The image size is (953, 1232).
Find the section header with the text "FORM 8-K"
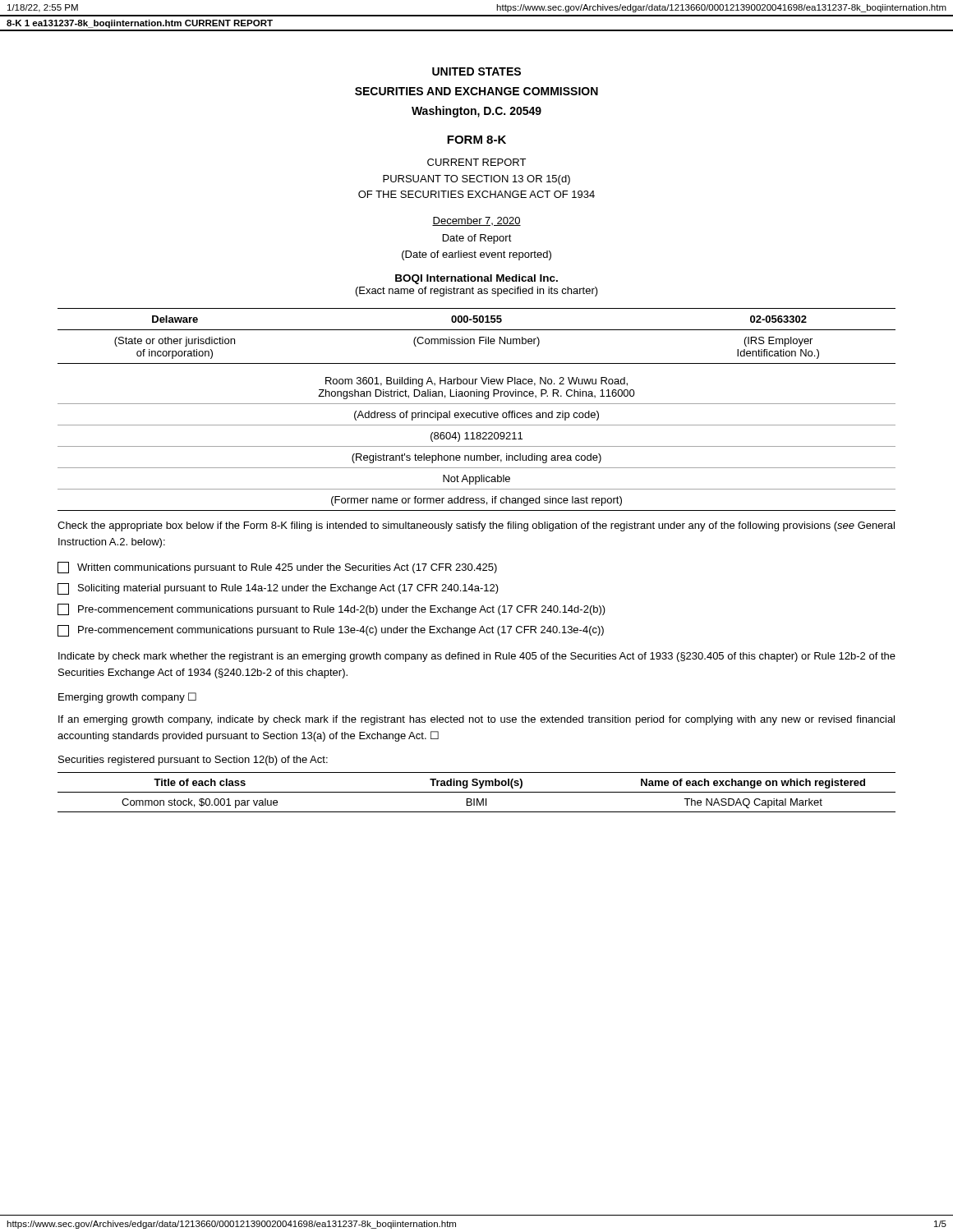[x=476, y=140]
